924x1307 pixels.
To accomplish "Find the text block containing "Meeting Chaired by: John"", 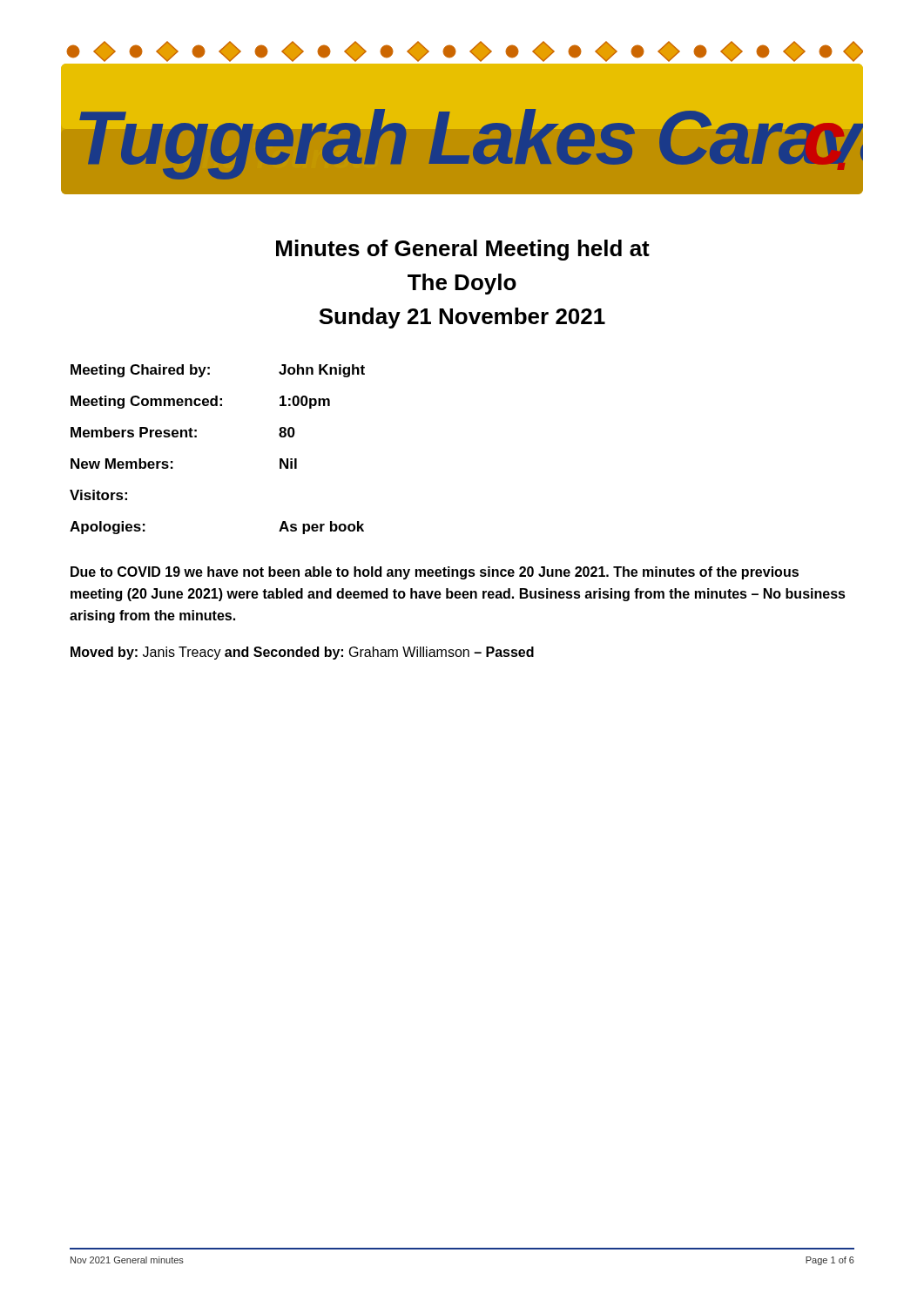I will click(217, 370).
